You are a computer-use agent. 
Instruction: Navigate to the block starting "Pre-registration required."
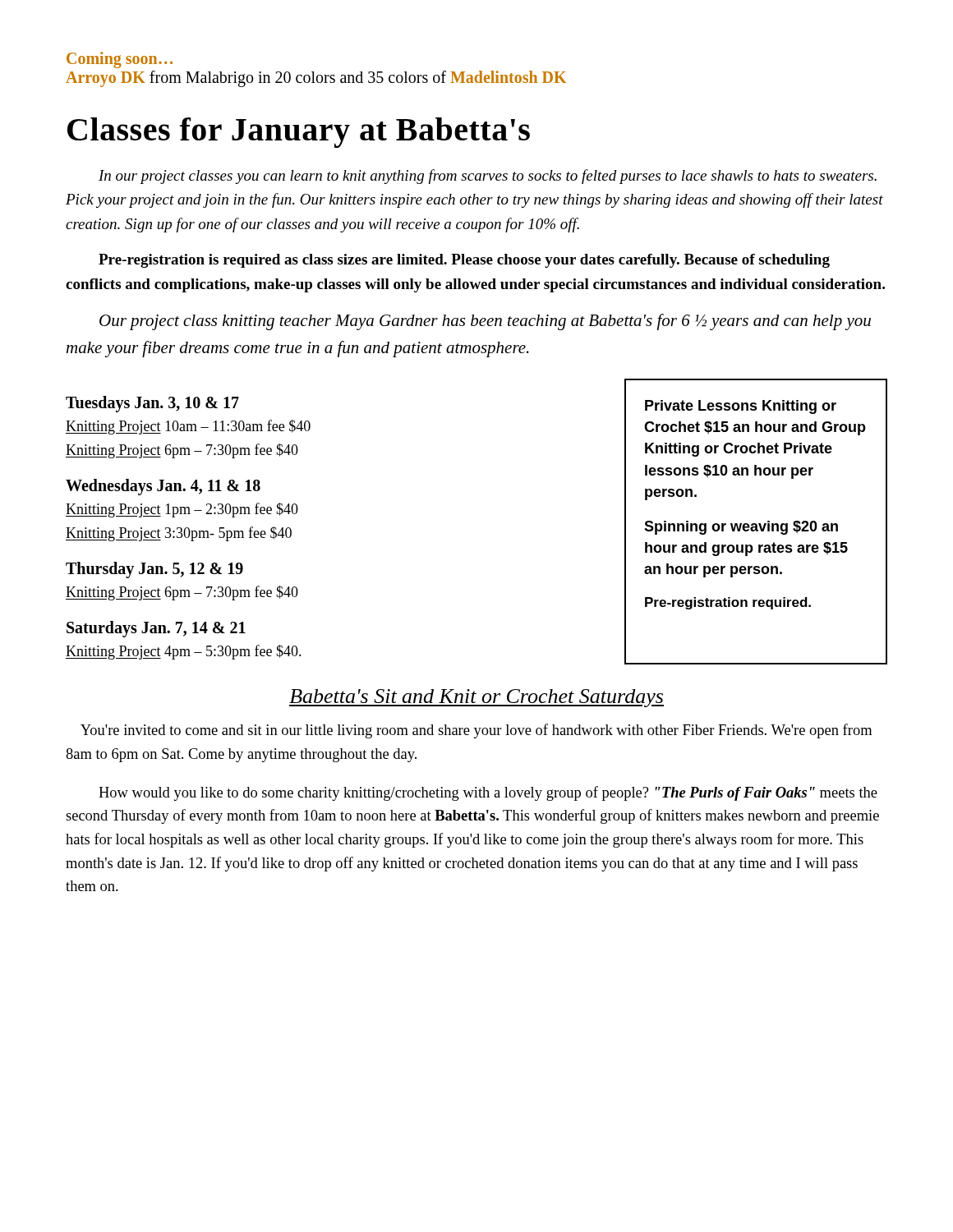pyautogui.click(x=728, y=603)
